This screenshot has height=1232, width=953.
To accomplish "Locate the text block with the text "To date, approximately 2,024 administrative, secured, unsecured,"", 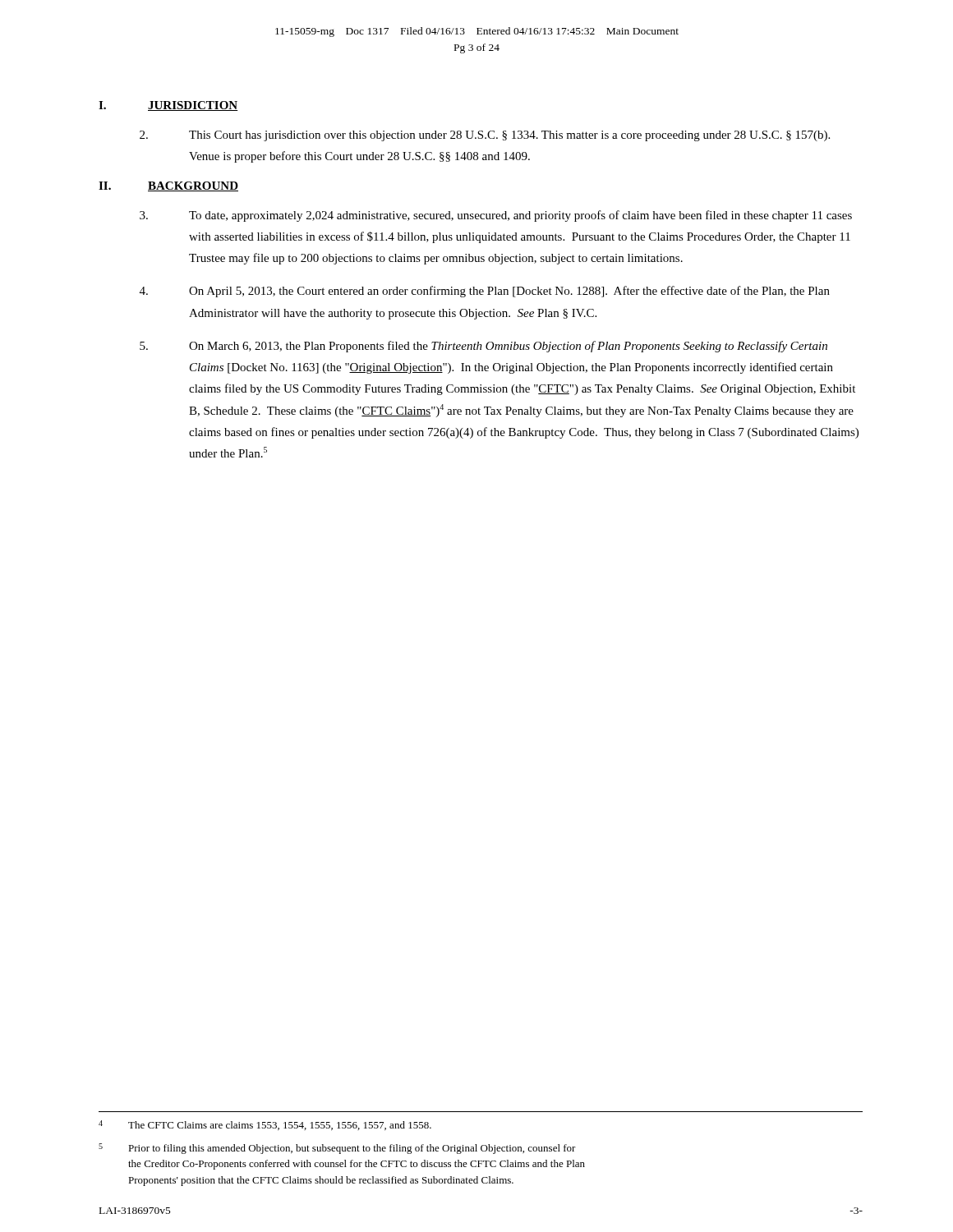I will pyautogui.click(x=481, y=236).
